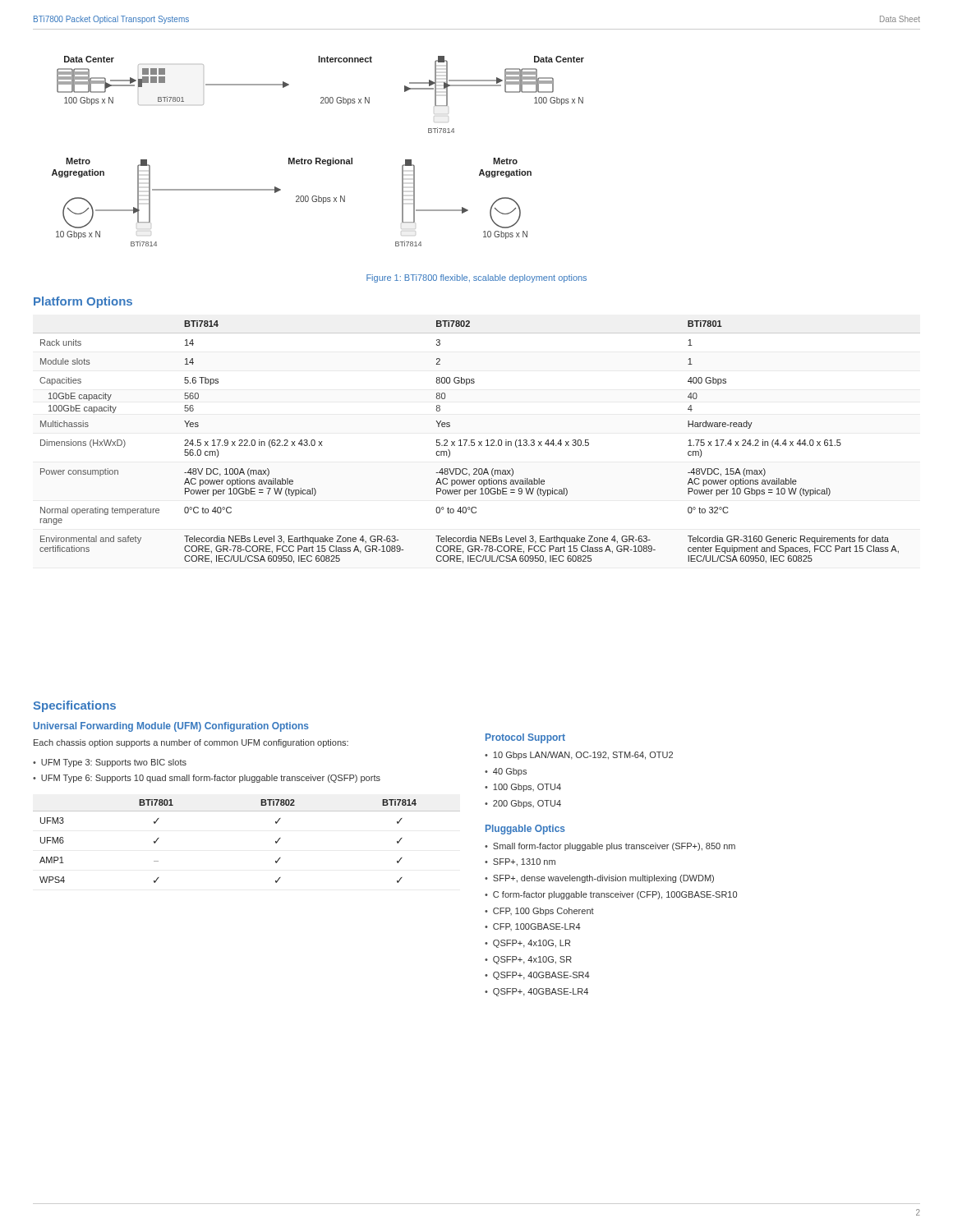Point to "•CFP, 100 Gbps Coherent"

539,911
